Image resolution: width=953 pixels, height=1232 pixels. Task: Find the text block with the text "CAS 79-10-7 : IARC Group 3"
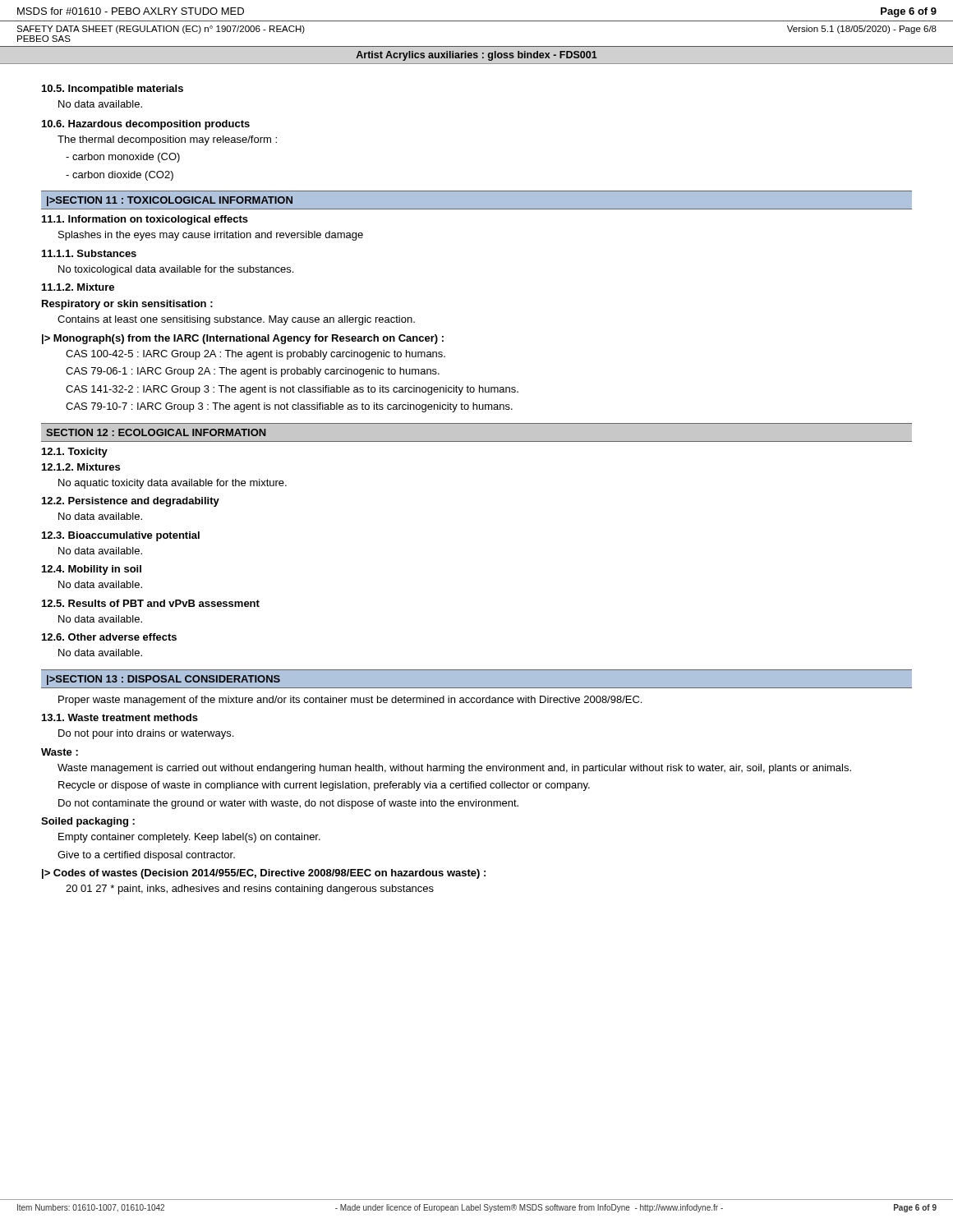point(289,406)
